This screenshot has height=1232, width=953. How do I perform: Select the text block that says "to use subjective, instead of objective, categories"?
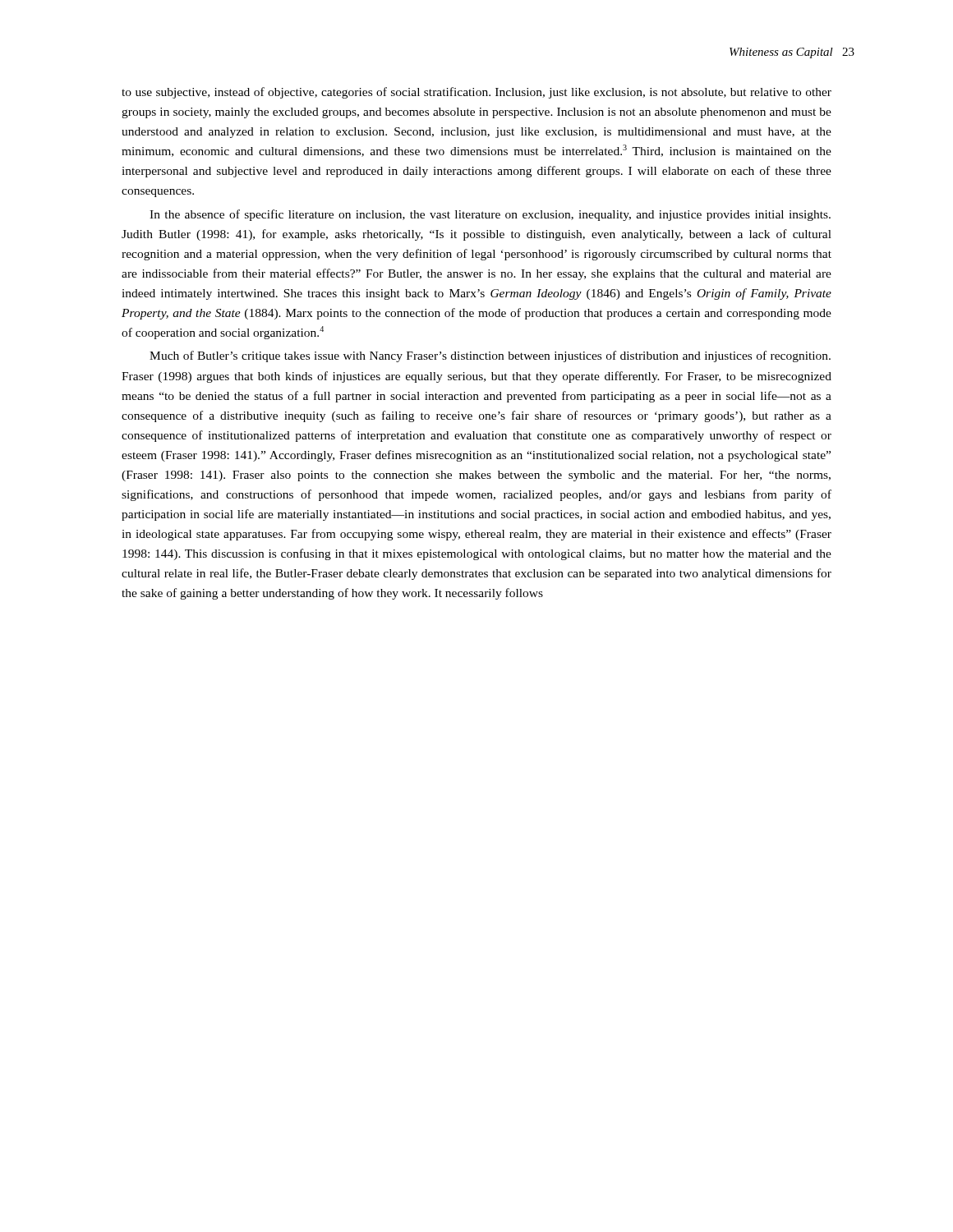pos(476,141)
